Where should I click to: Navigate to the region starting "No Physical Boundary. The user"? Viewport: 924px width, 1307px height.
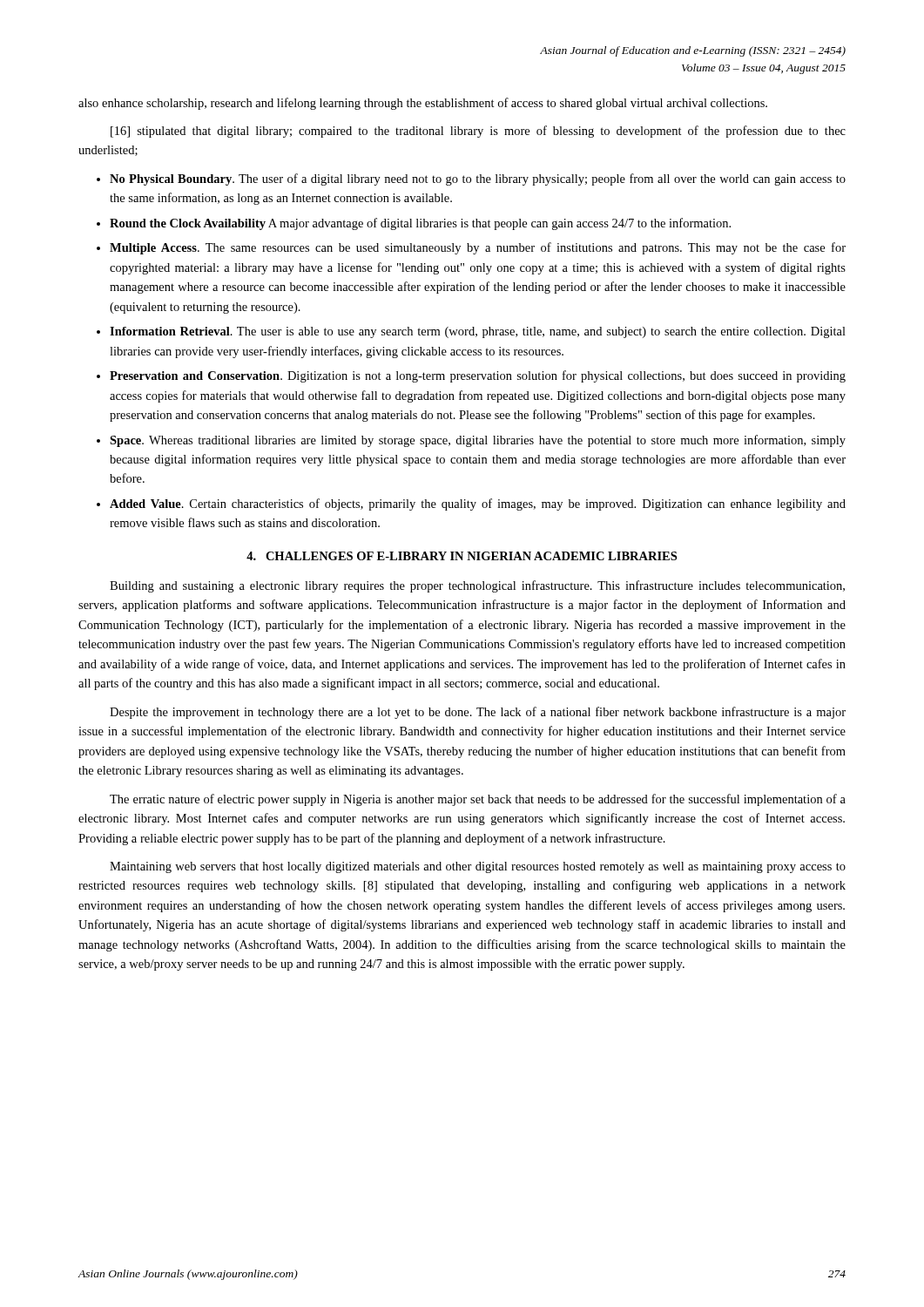[x=478, y=188]
